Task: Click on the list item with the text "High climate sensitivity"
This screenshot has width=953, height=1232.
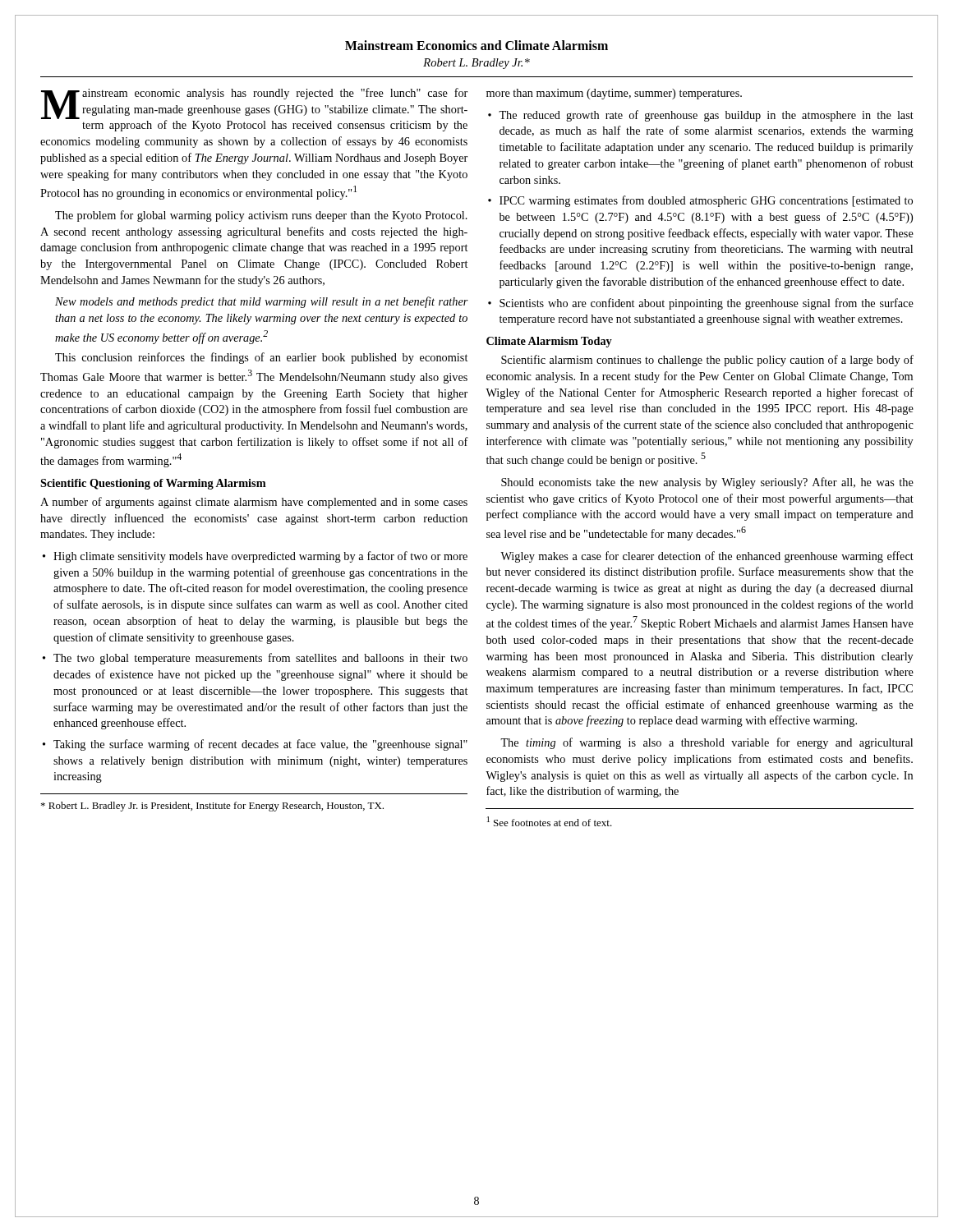Action: click(x=261, y=597)
